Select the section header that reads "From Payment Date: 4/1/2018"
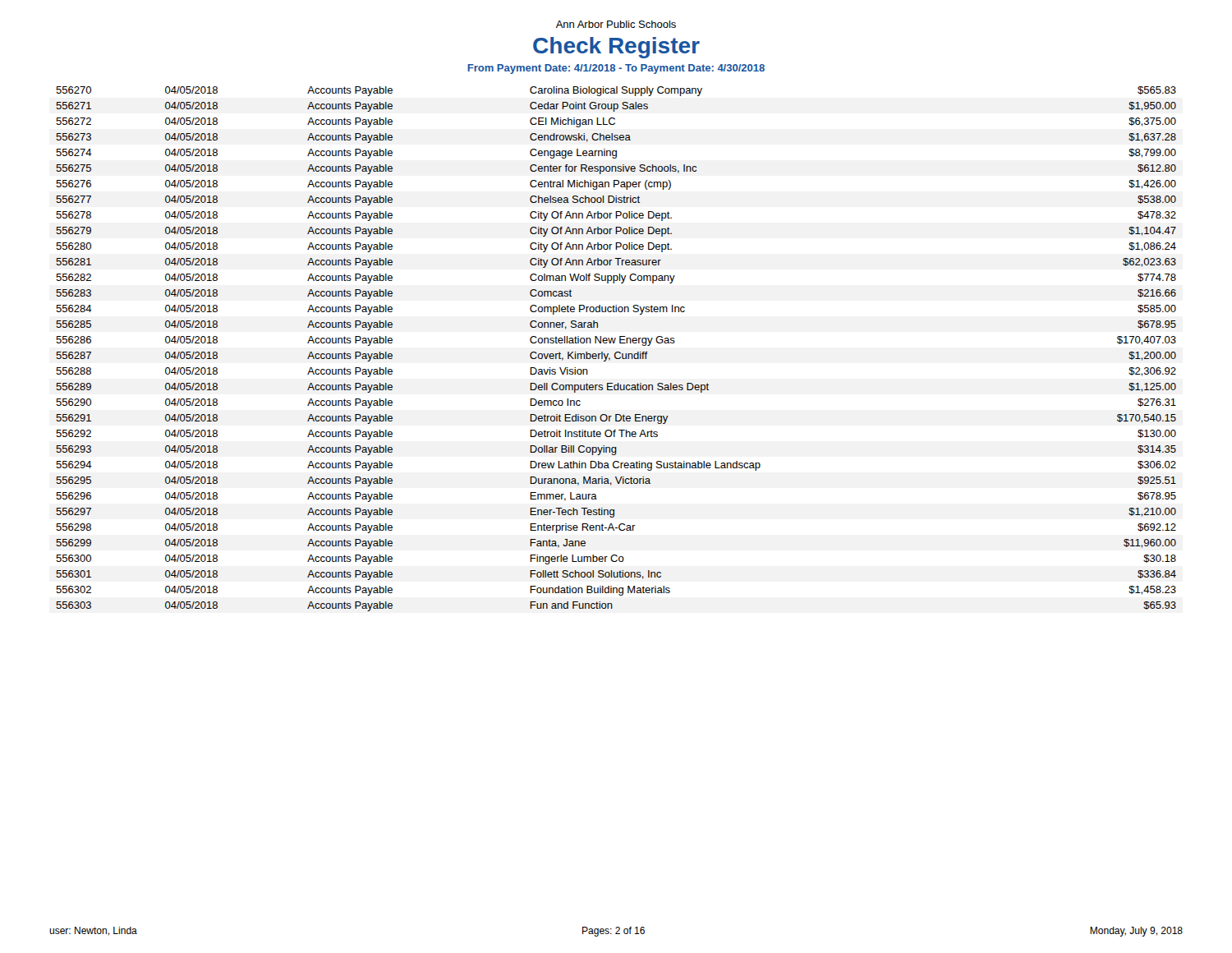Screen dimensions: 953x1232 coord(616,67)
